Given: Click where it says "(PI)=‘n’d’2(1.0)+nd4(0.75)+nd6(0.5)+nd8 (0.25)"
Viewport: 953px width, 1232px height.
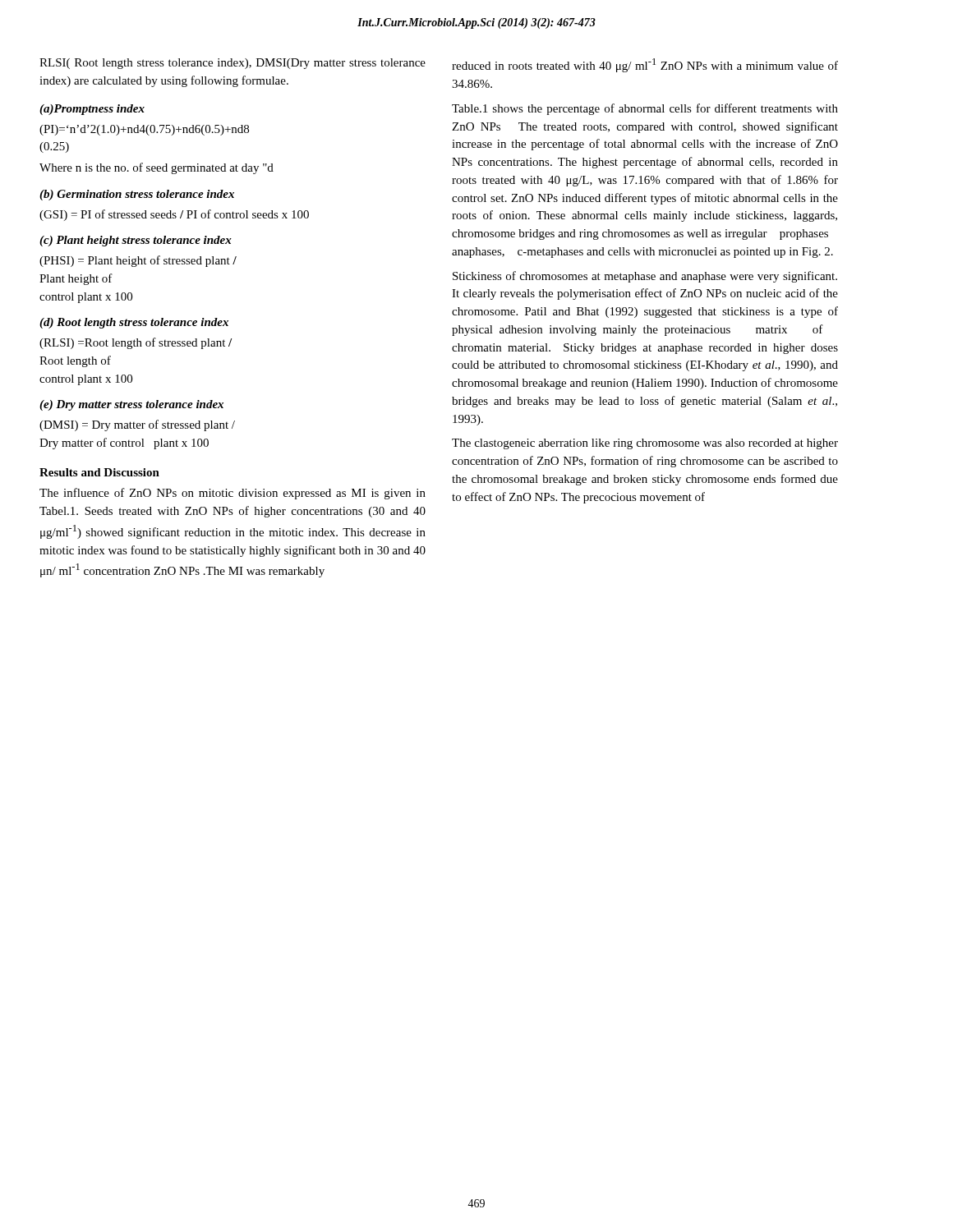Looking at the screenshot, I should click(x=145, y=137).
